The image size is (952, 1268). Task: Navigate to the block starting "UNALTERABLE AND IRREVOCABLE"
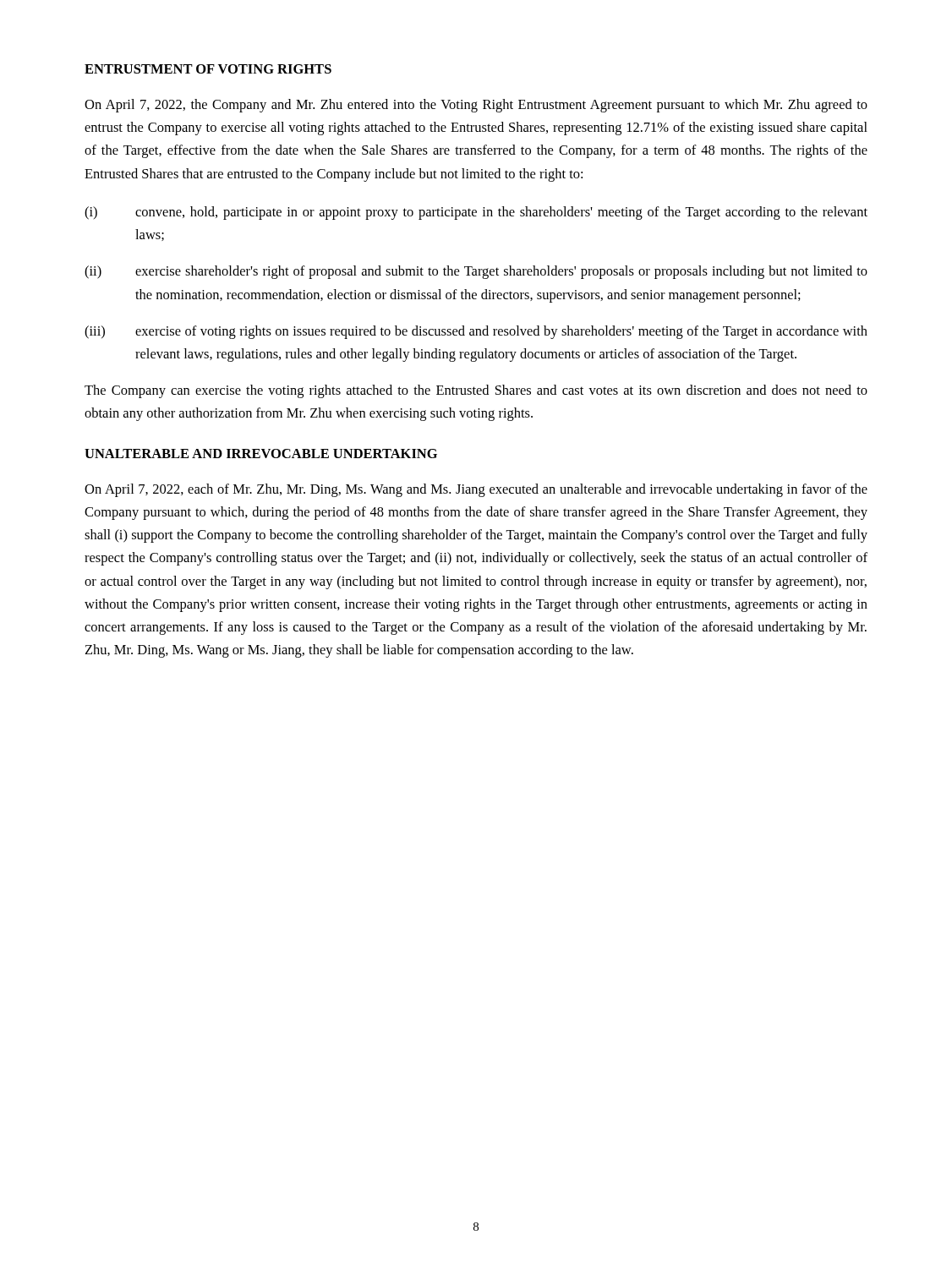[x=261, y=453]
